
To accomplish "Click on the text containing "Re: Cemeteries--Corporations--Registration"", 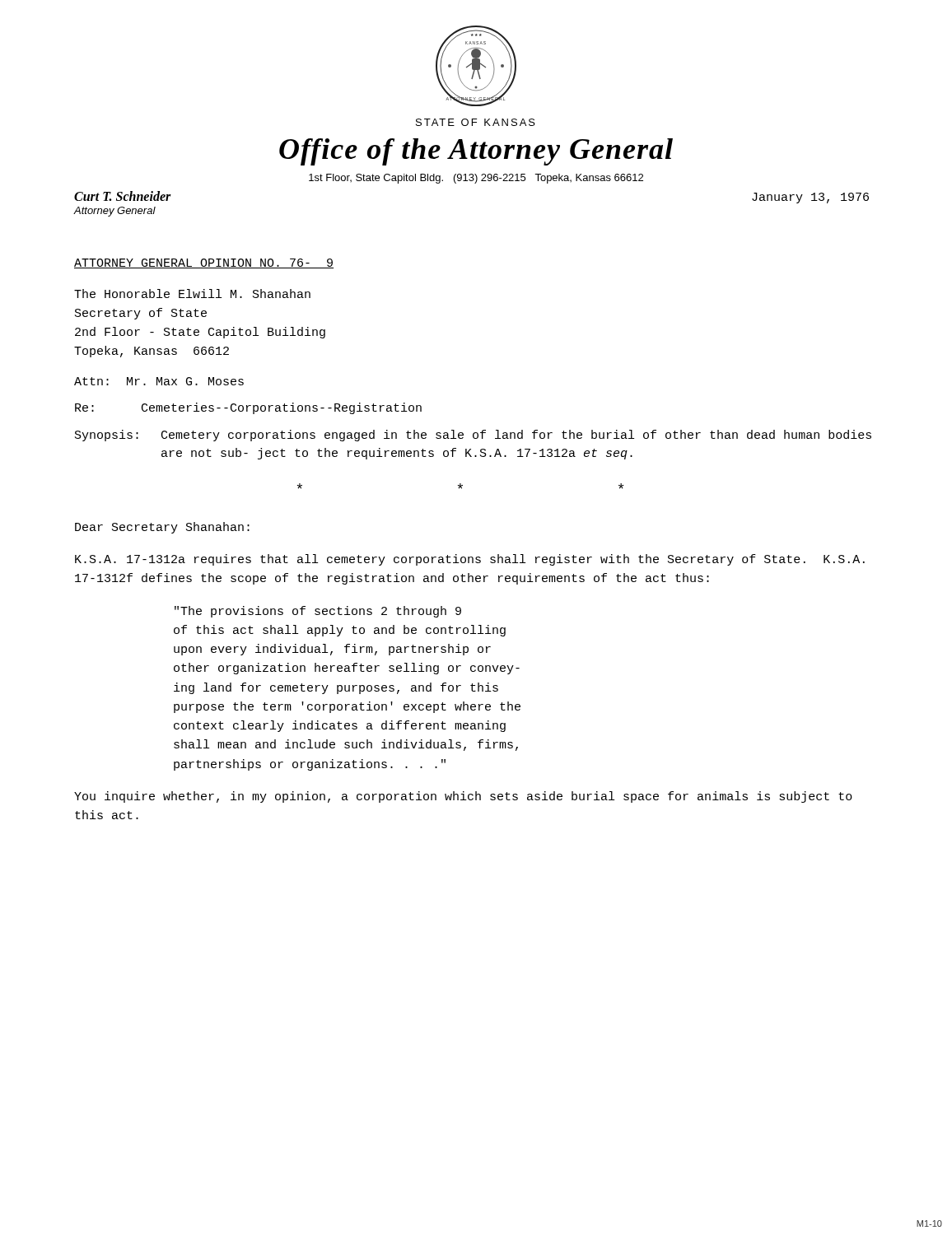I will tap(248, 409).
